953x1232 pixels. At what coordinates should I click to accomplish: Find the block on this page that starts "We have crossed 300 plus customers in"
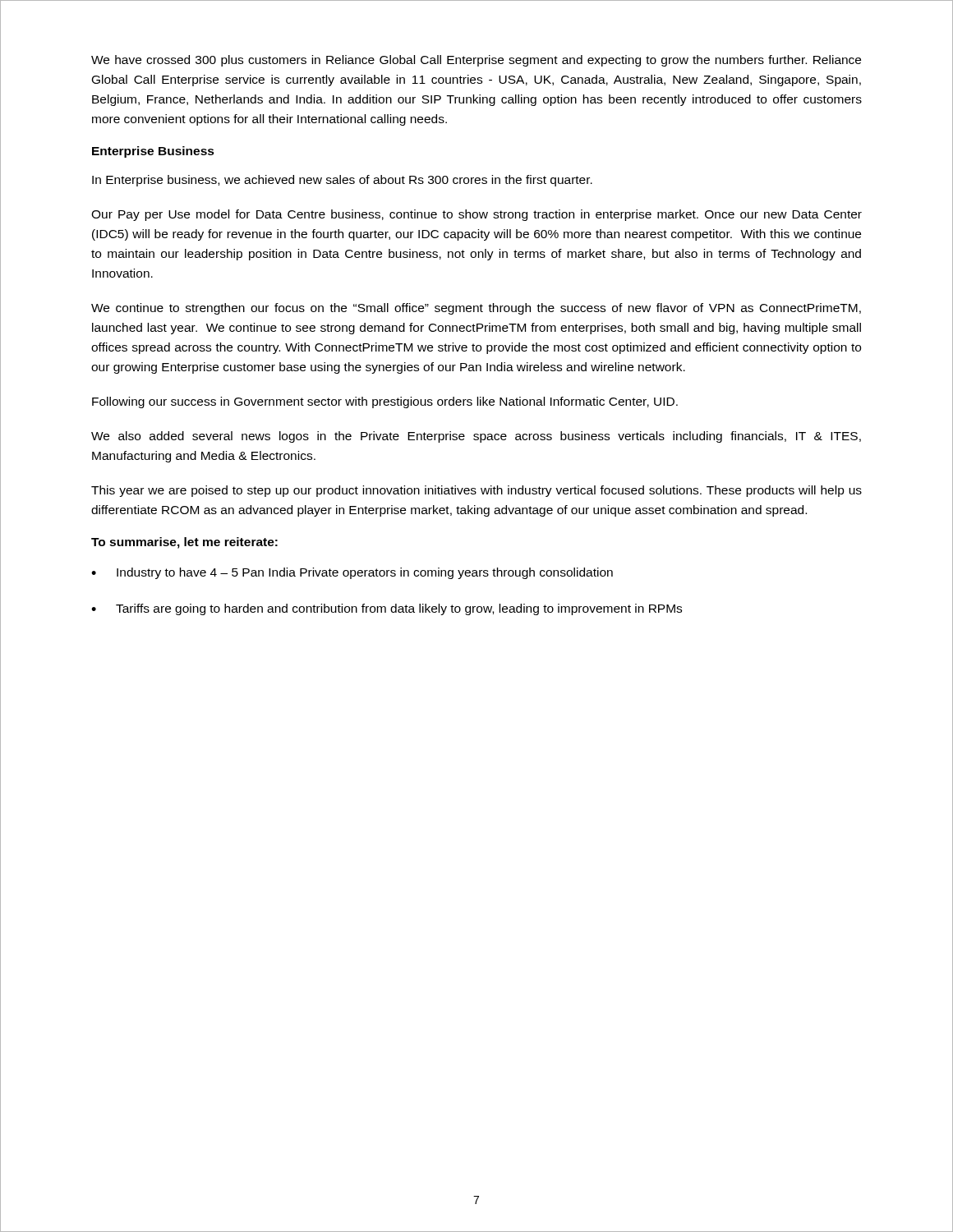[x=476, y=89]
